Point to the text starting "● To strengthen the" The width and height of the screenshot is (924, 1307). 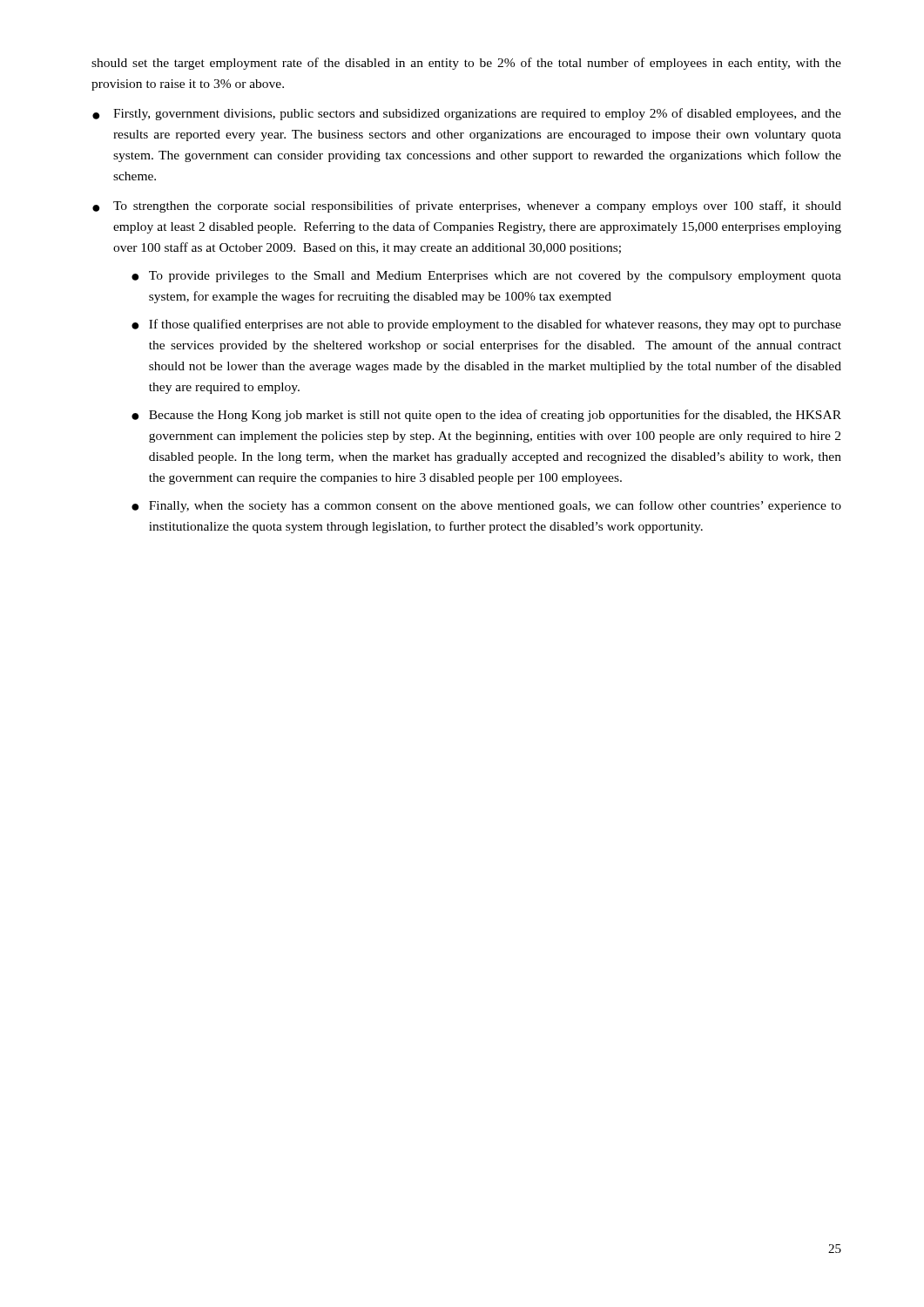[466, 369]
